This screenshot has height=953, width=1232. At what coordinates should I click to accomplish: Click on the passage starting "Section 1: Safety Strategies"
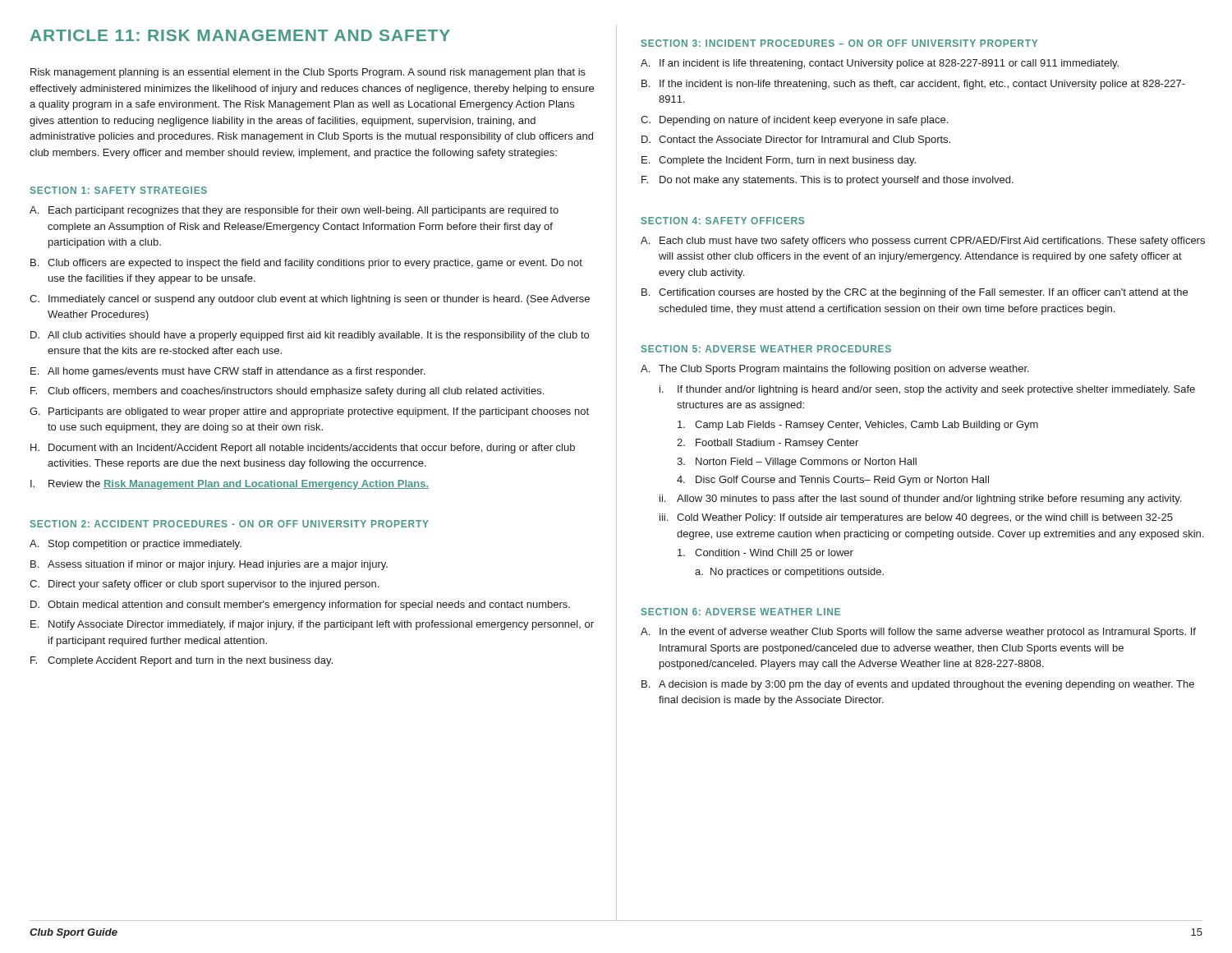[x=119, y=191]
